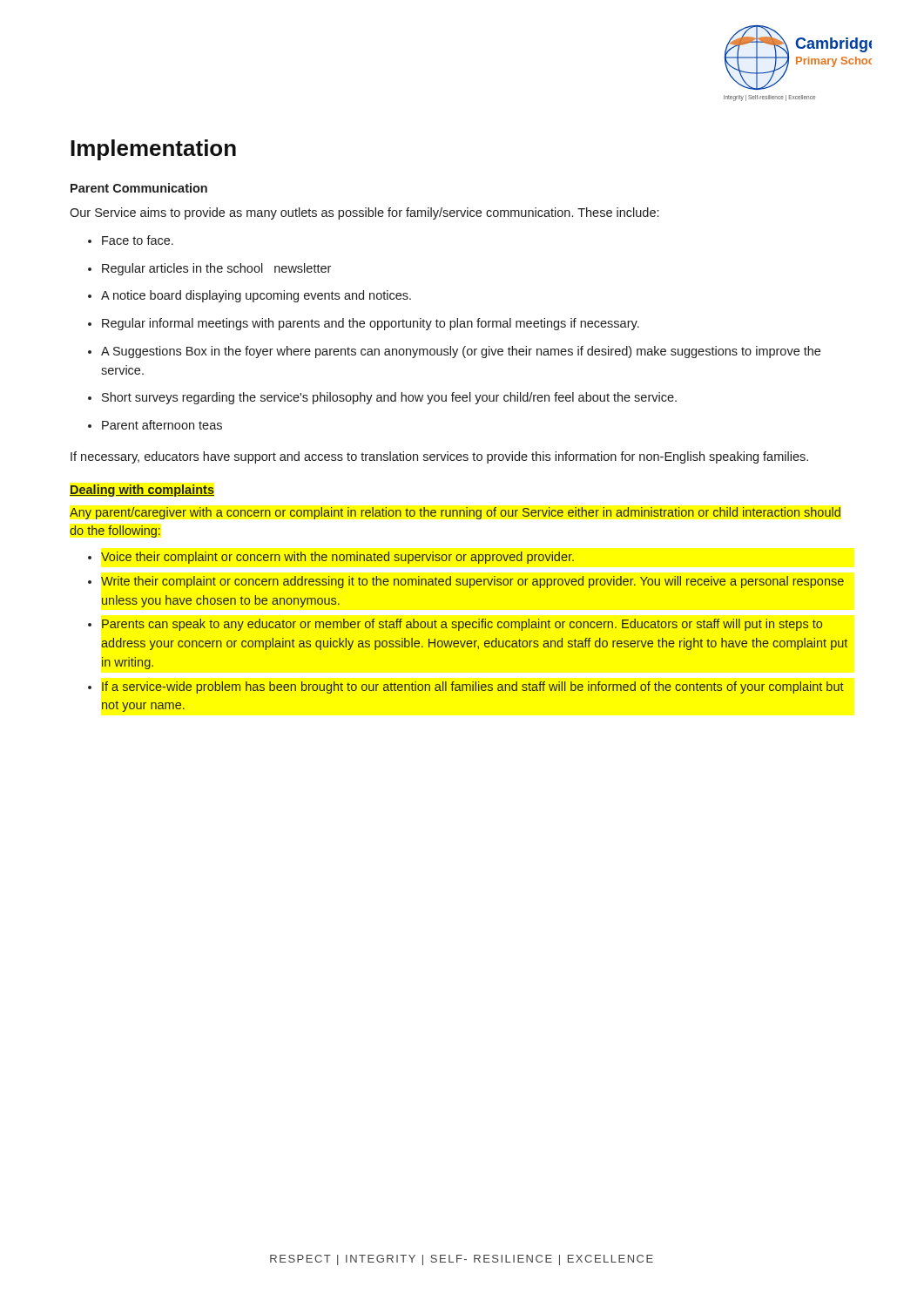
Task: Find the title
Action: pyautogui.click(x=153, y=148)
